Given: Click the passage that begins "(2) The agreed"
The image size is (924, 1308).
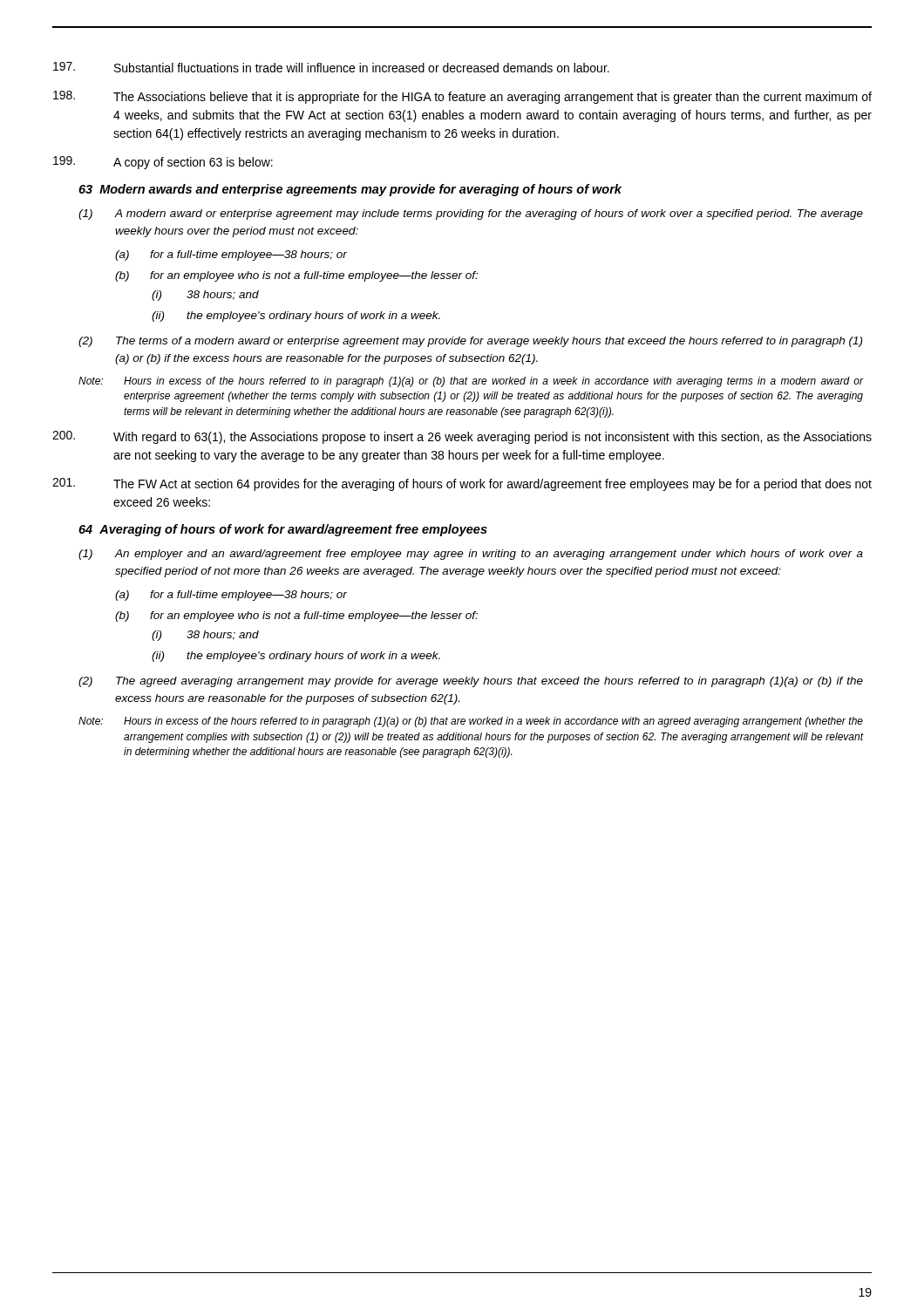Looking at the screenshot, I should click(x=471, y=690).
